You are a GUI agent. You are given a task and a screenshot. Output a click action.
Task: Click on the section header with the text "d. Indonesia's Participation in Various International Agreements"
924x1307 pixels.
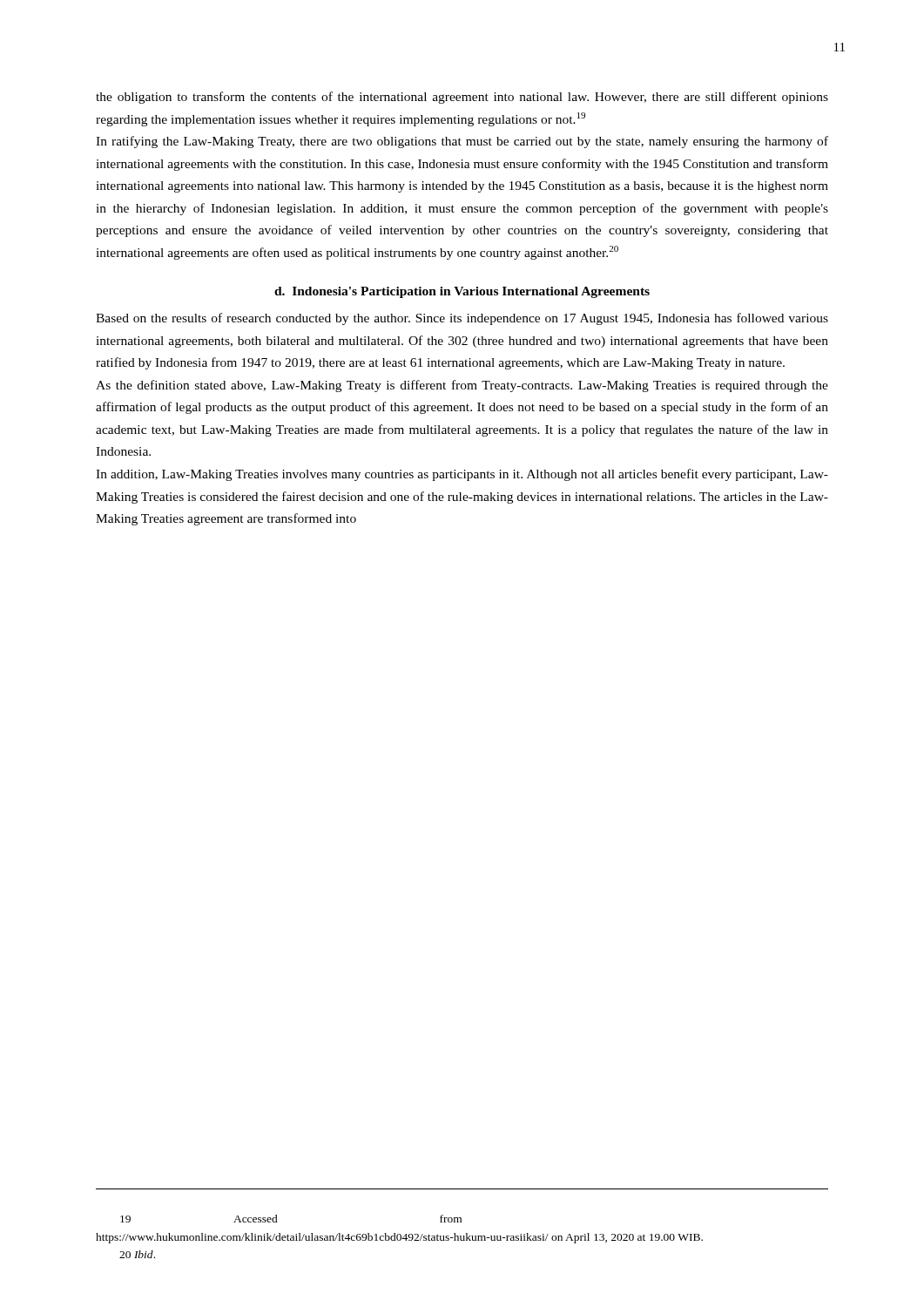tap(462, 290)
